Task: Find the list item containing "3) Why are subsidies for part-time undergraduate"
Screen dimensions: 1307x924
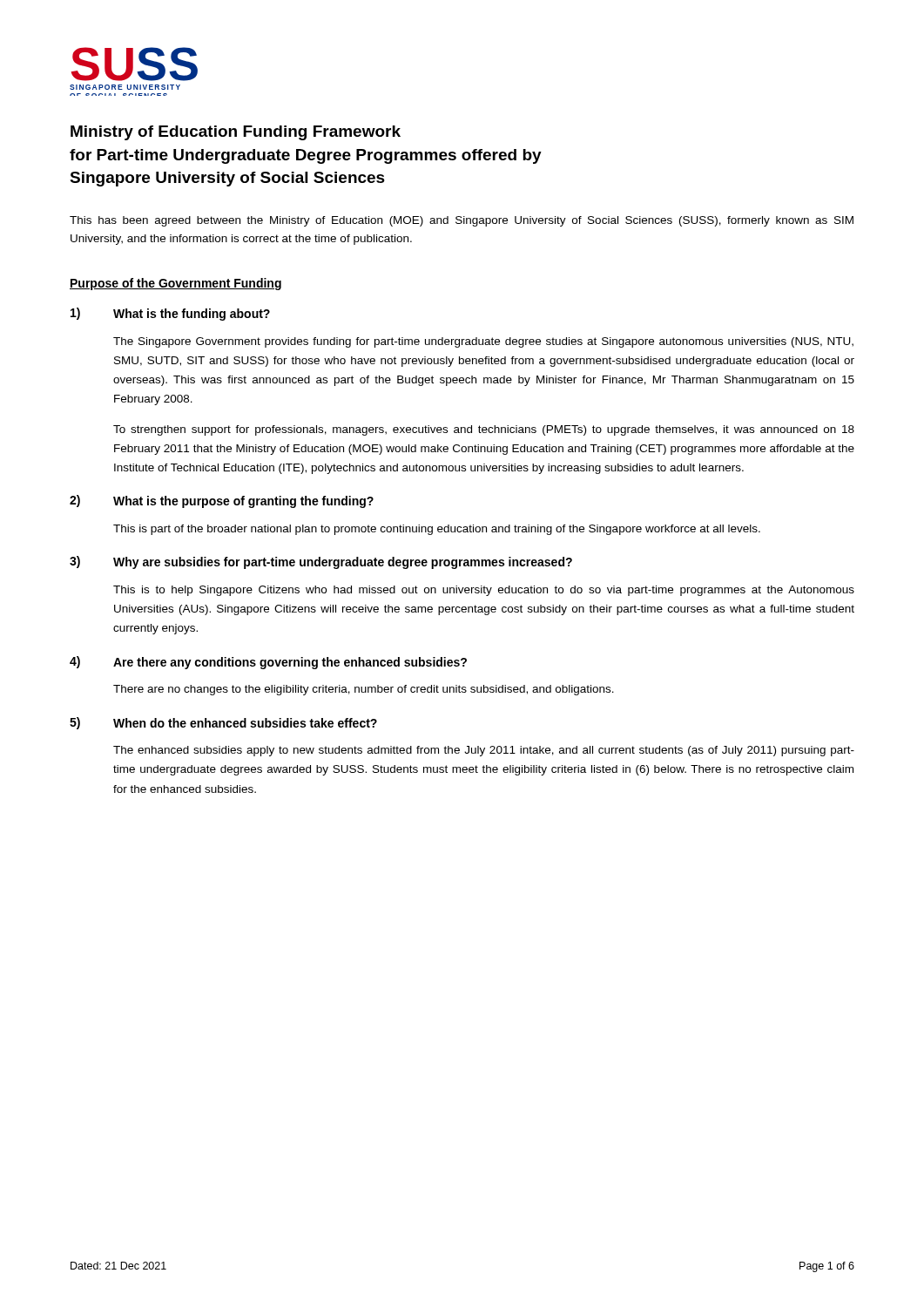Action: [x=462, y=596]
